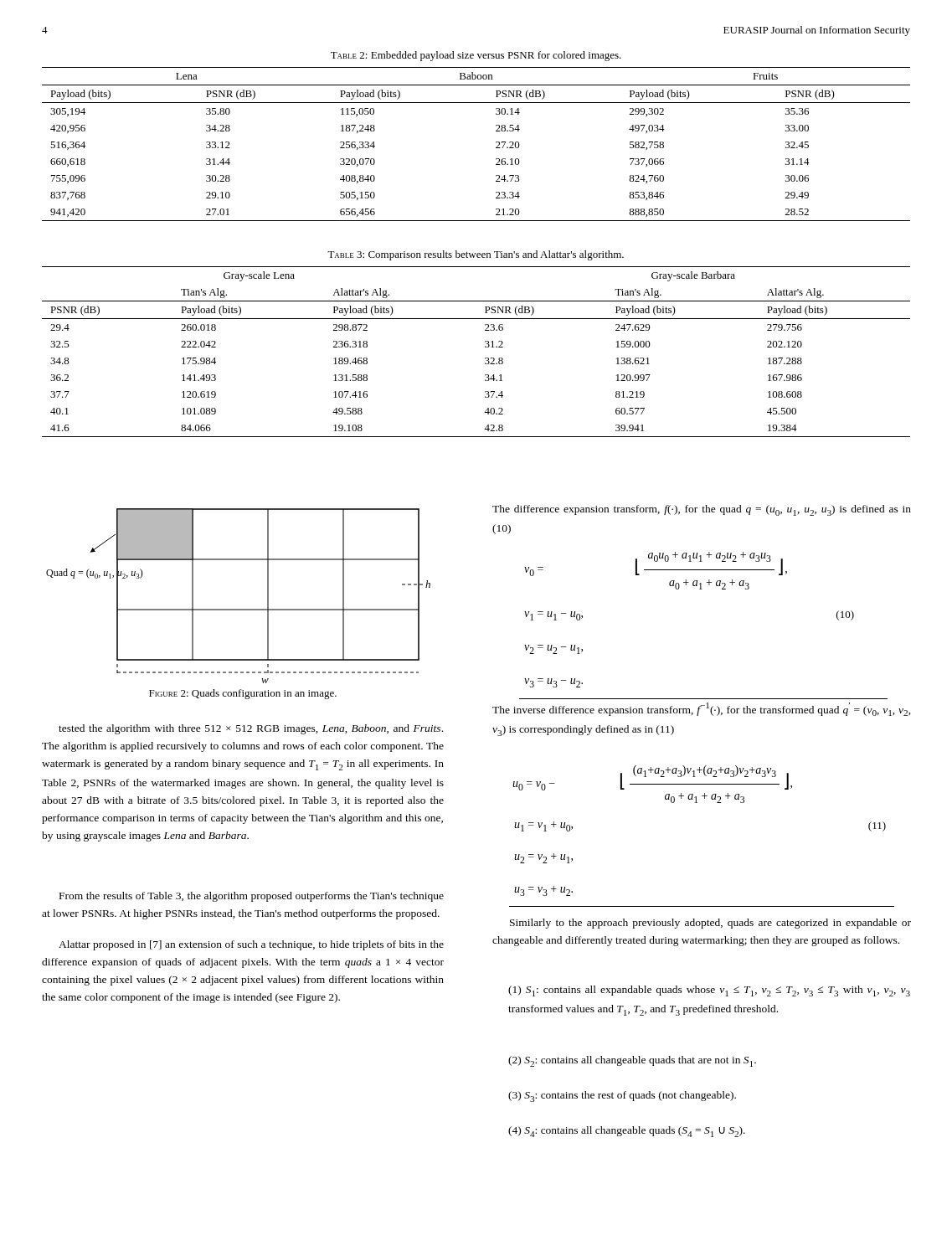The image size is (952, 1256).
Task: Locate the text block starting "Figure 2: Quads configuration in"
Action: (243, 693)
